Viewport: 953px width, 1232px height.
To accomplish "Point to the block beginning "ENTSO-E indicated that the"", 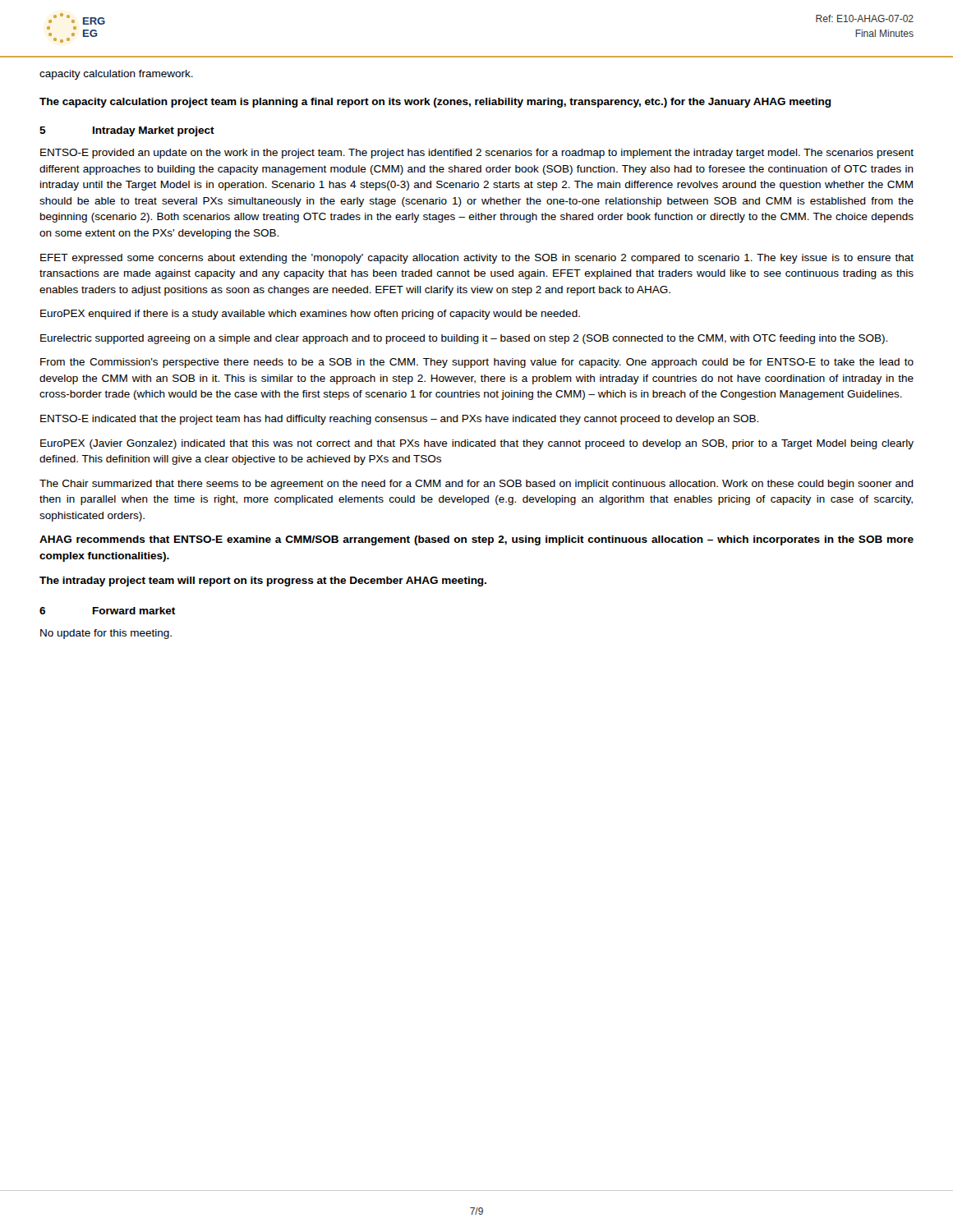I will [x=399, y=419].
